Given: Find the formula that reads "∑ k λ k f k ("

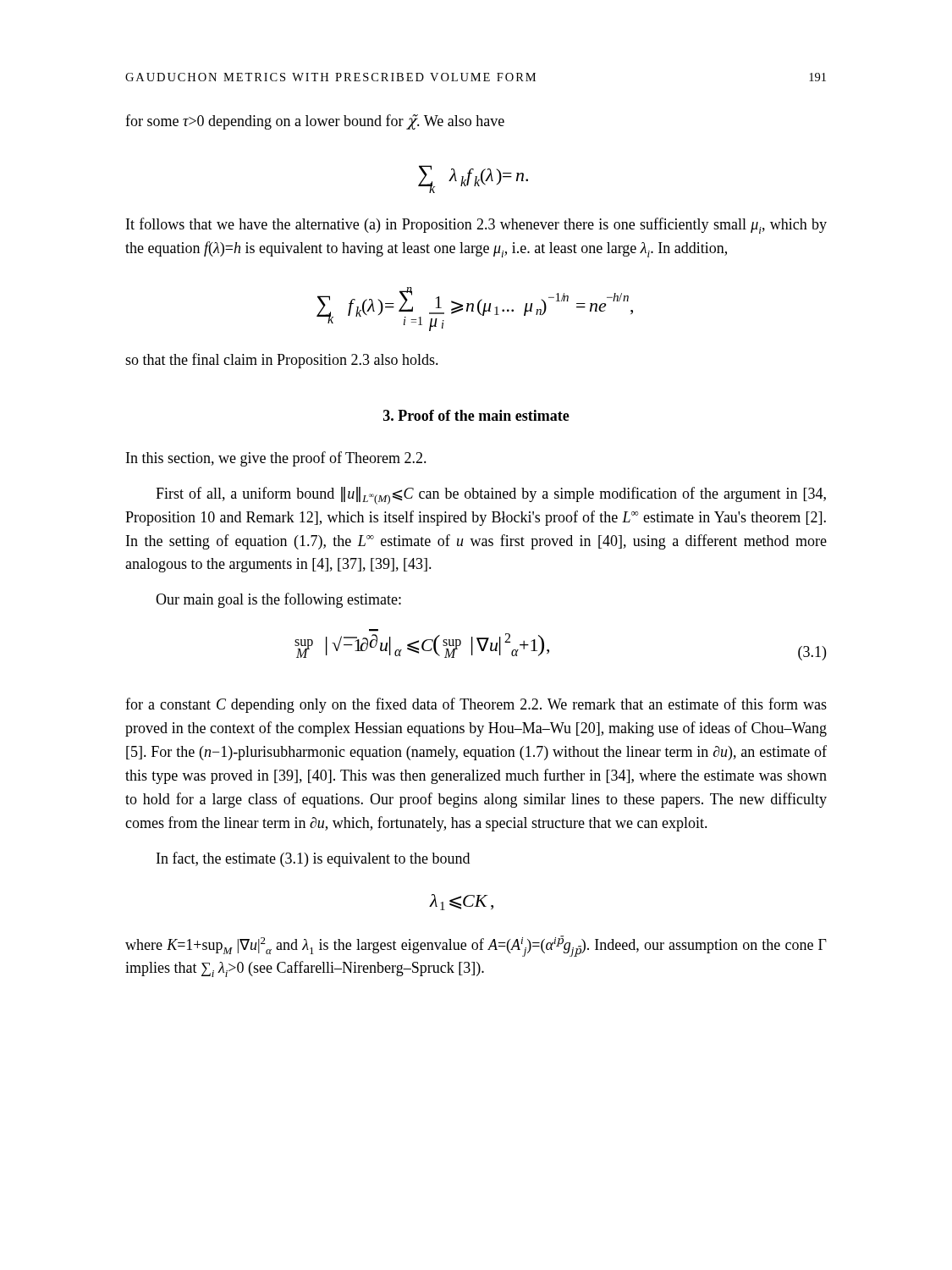Looking at the screenshot, I should pos(476,174).
